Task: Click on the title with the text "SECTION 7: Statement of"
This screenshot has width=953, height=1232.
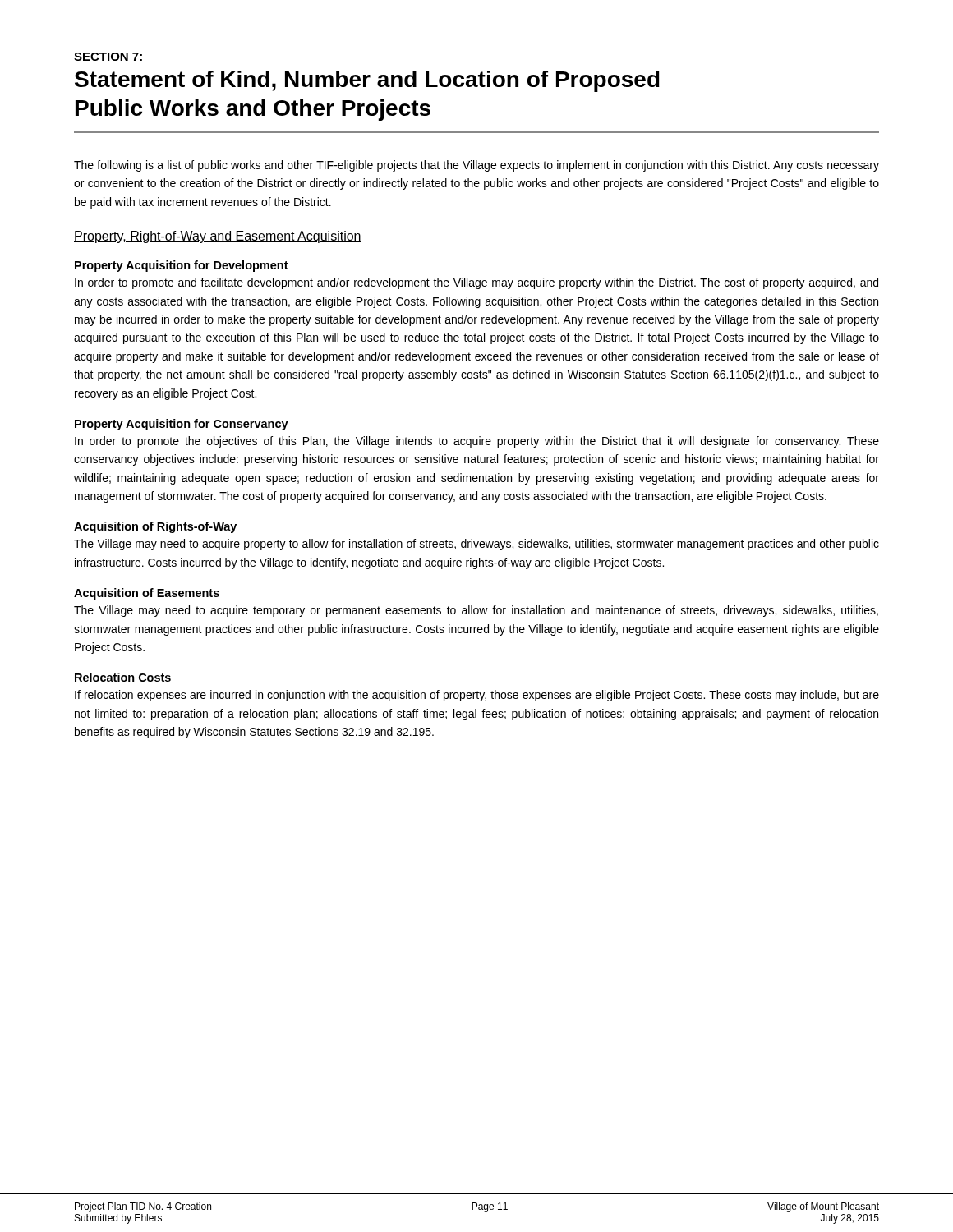Action: pyautogui.click(x=476, y=86)
